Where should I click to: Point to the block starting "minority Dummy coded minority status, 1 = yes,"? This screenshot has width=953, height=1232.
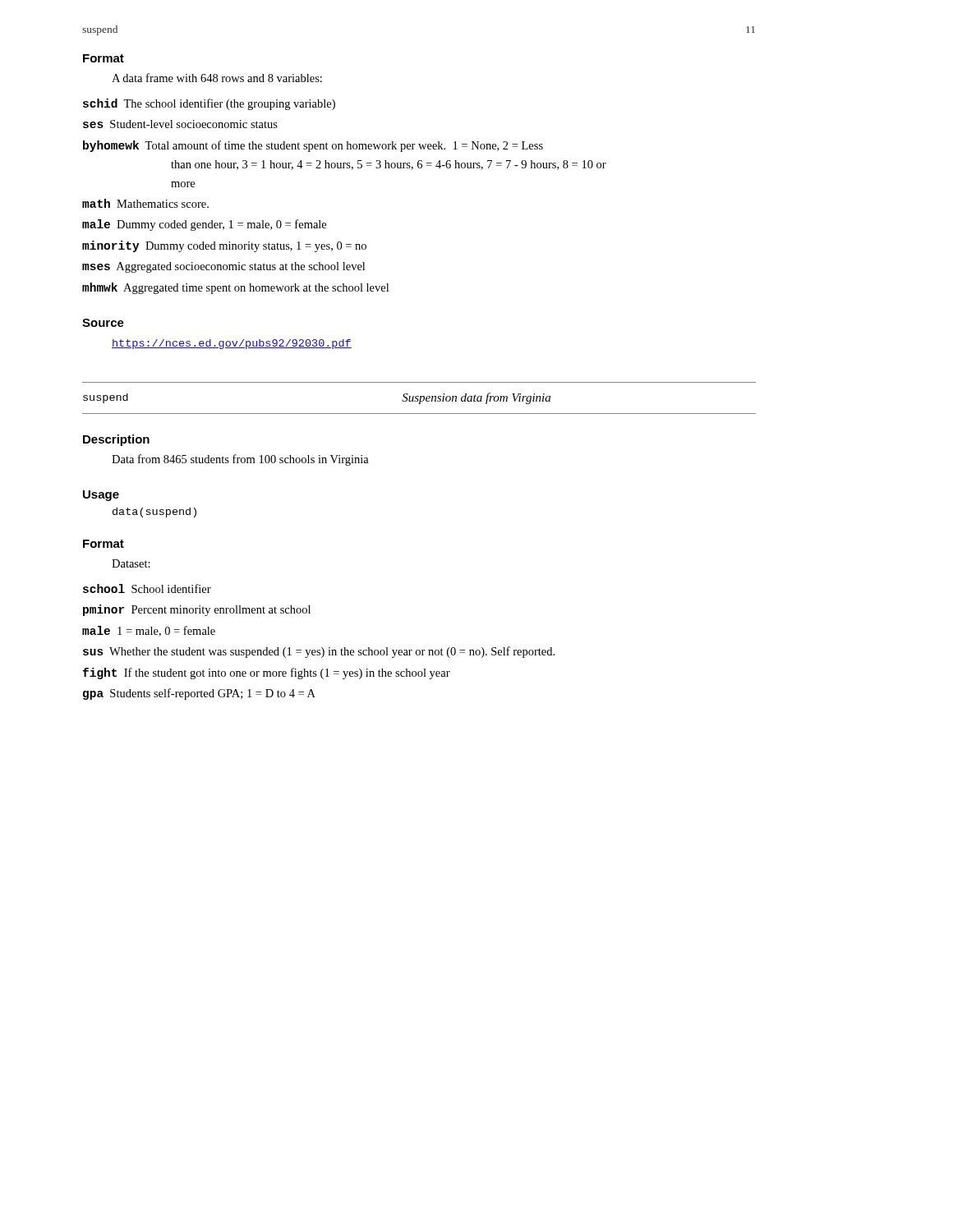click(x=225, y=246)
